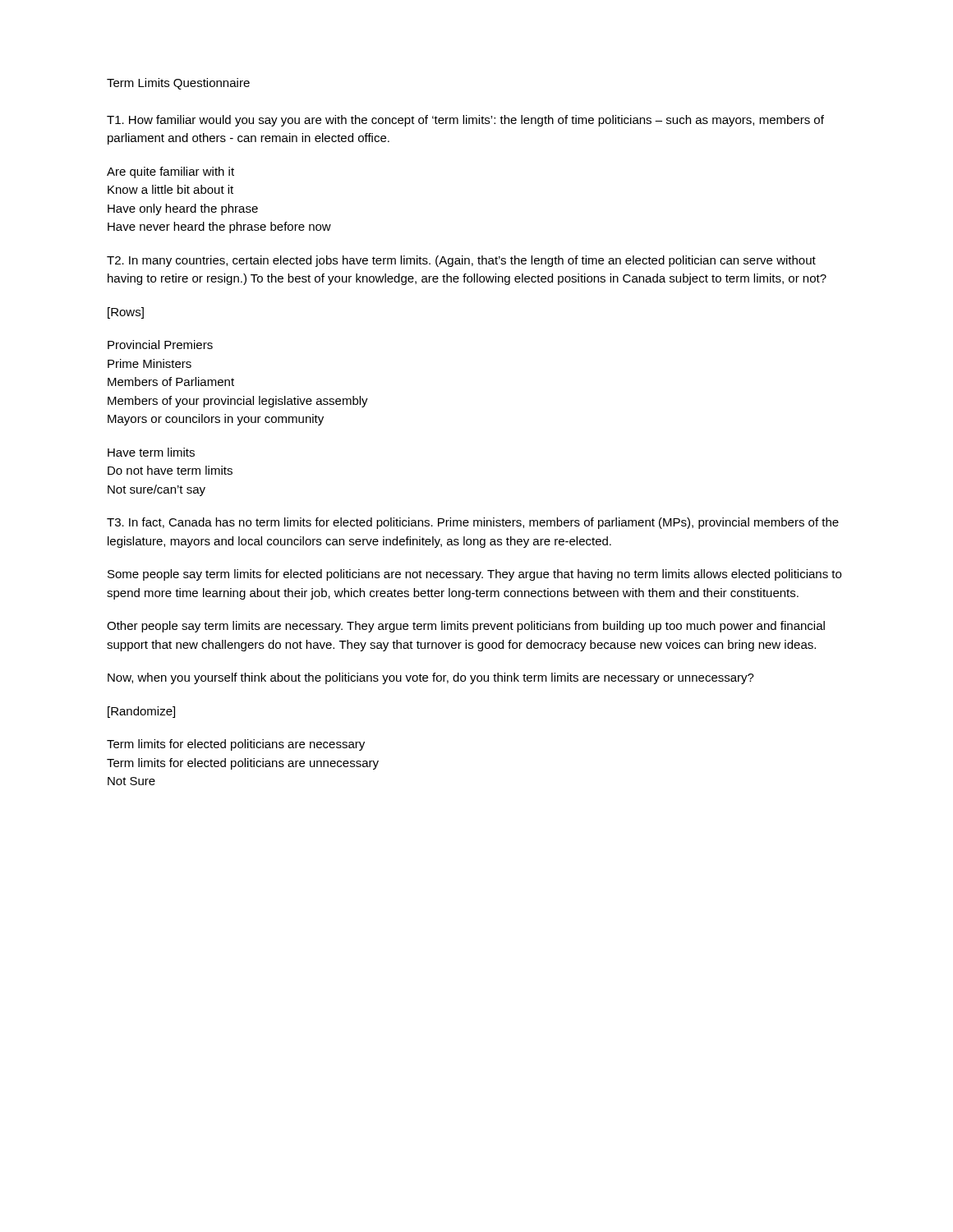Find the text block with the text "Now, when you yourself think"
The image size is (953, 1232).
tap(476, 678)
